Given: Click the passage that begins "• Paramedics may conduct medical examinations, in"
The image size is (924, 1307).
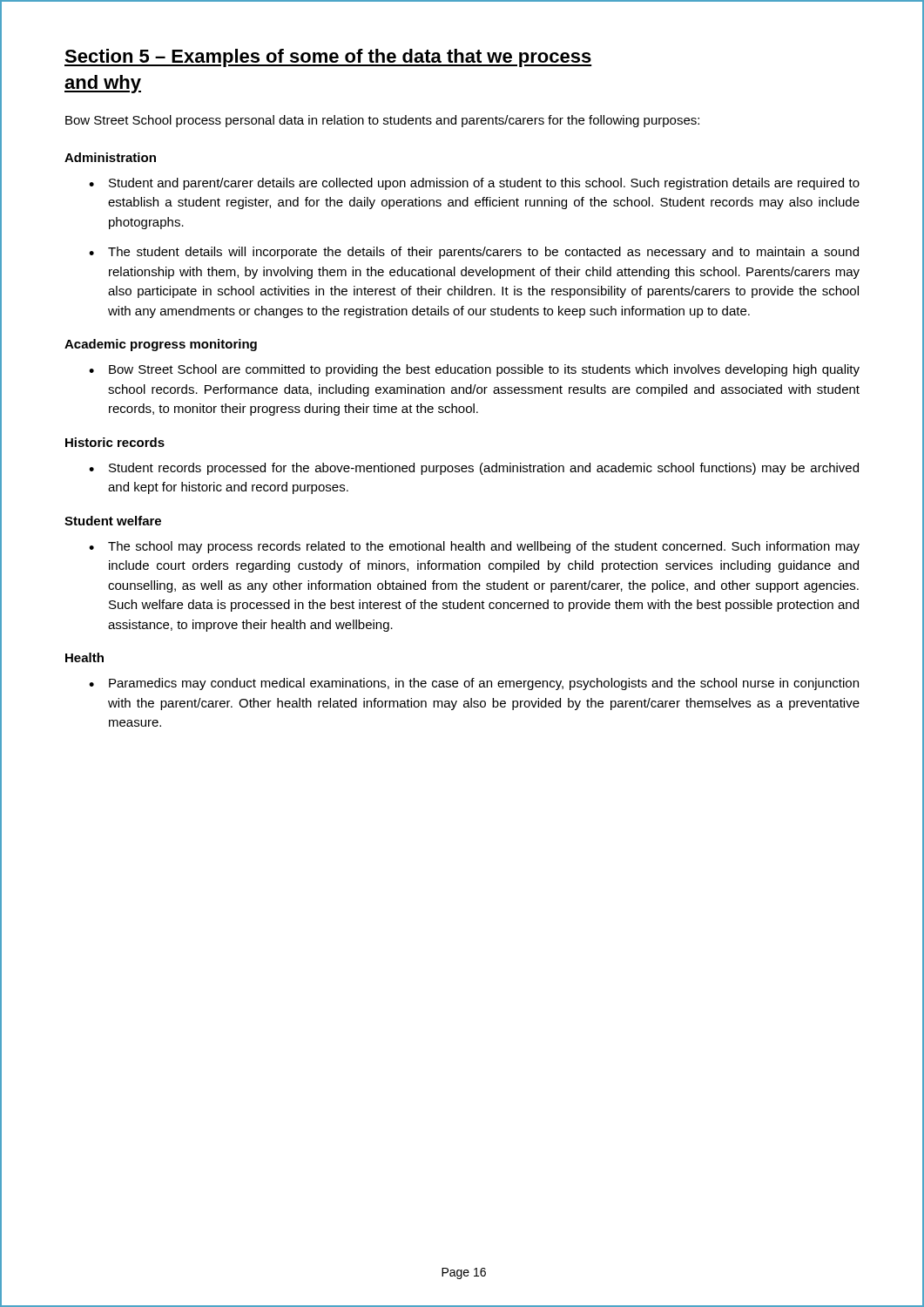Looking at the screenshot, I should (x=474, y=703).
